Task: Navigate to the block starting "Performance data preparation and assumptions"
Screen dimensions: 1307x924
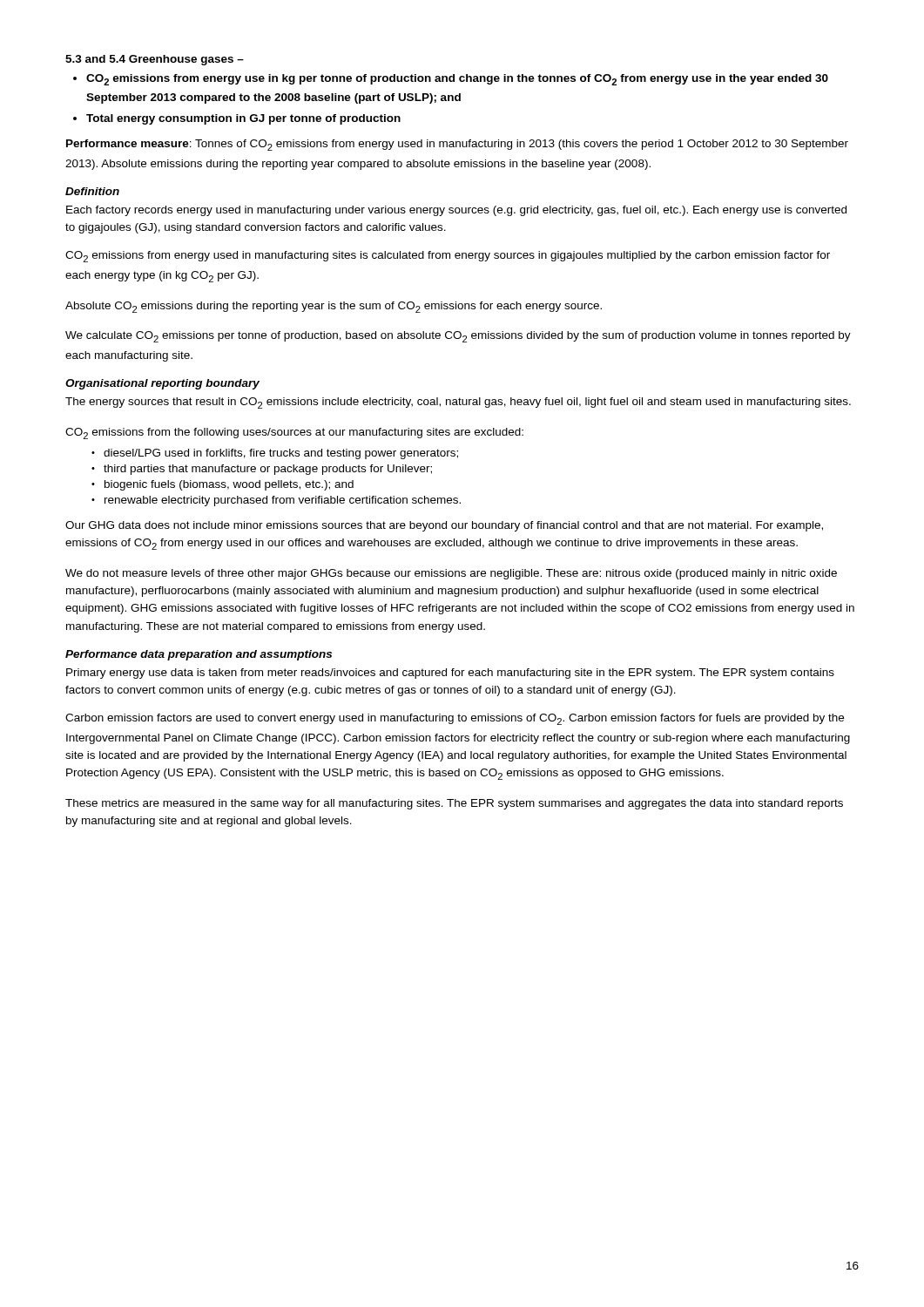Action: (x=199, y=654)
